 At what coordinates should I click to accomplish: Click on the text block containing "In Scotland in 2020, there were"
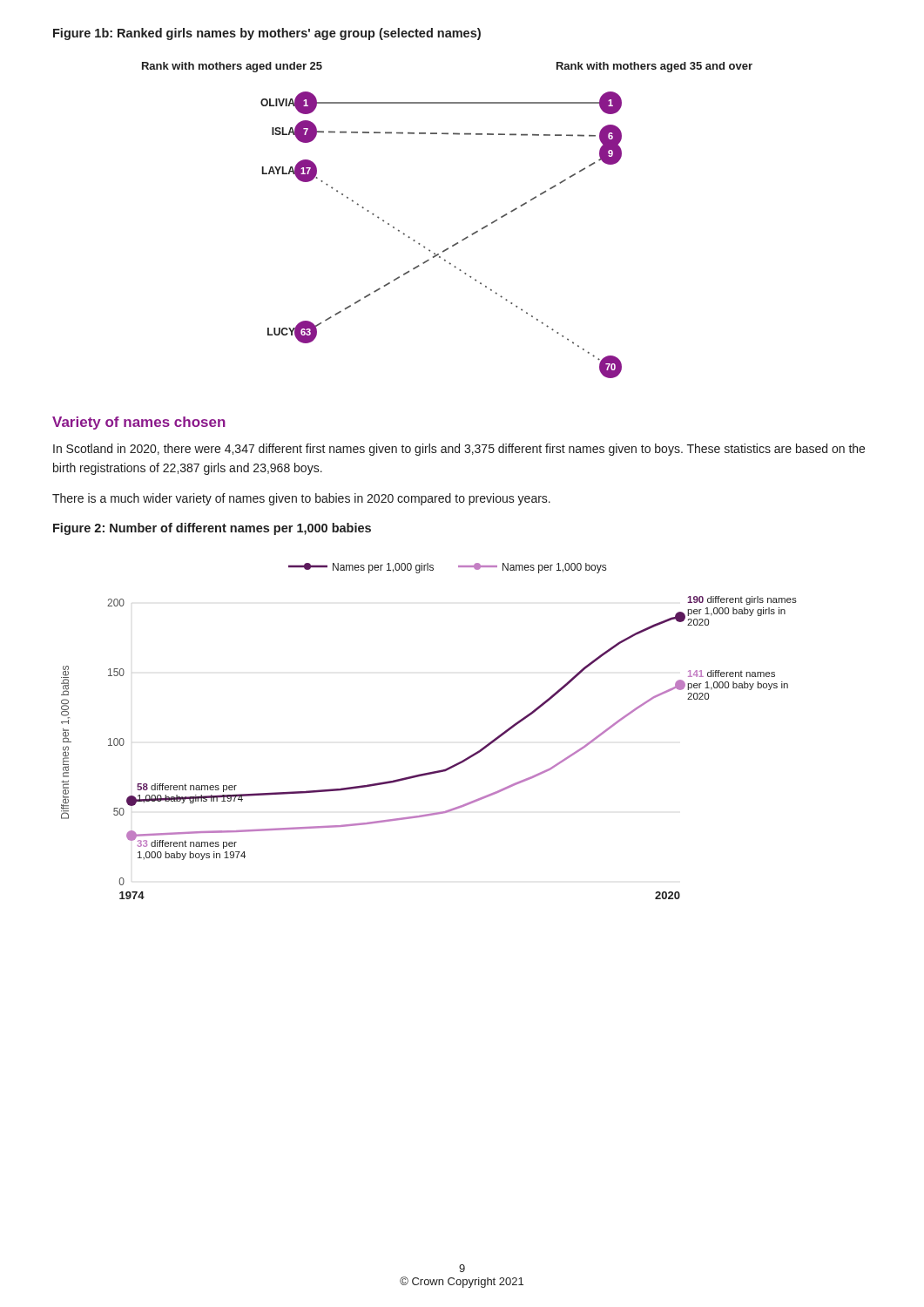[459, 458]
